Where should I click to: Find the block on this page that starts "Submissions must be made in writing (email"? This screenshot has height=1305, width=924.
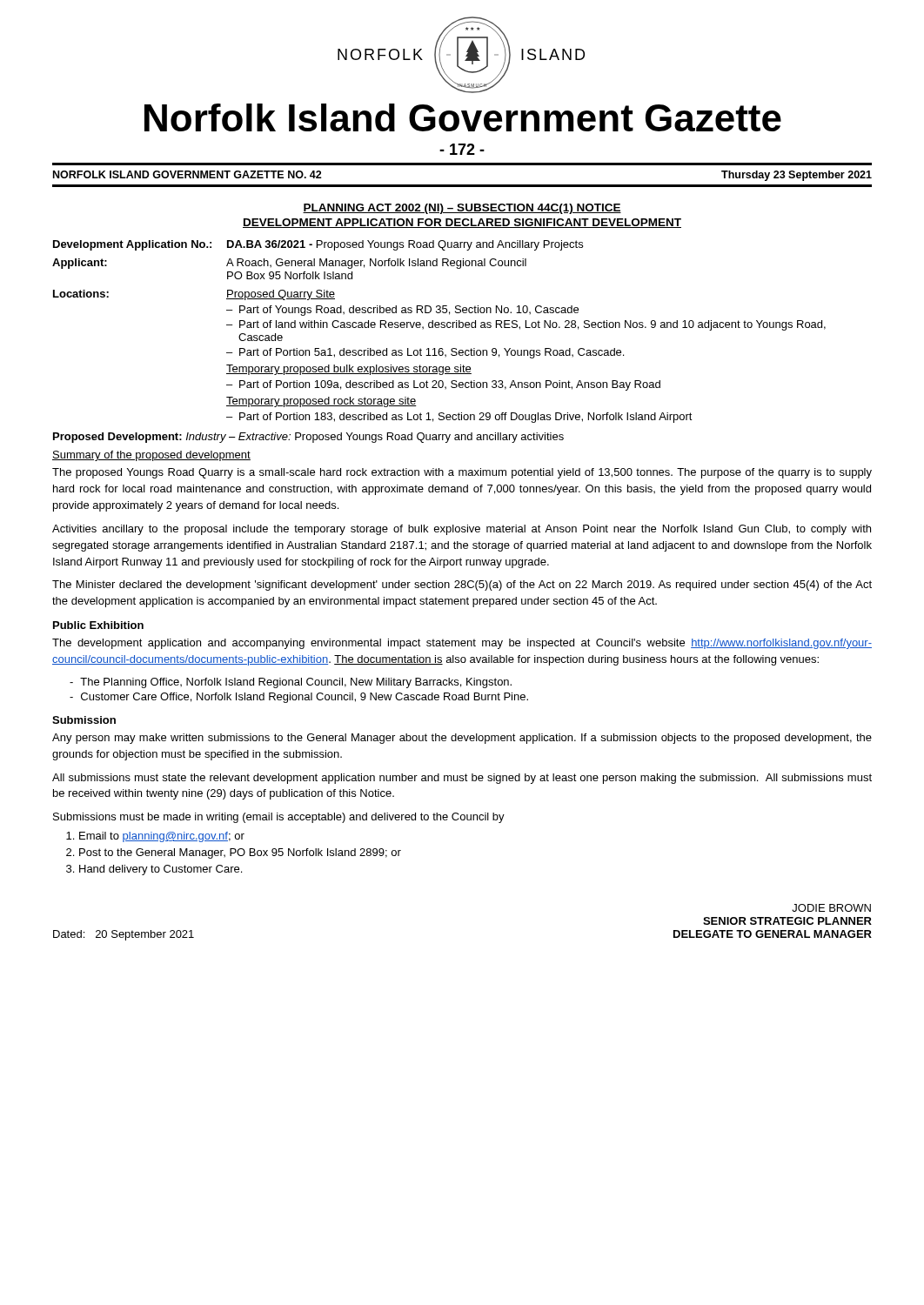point(278,817)
